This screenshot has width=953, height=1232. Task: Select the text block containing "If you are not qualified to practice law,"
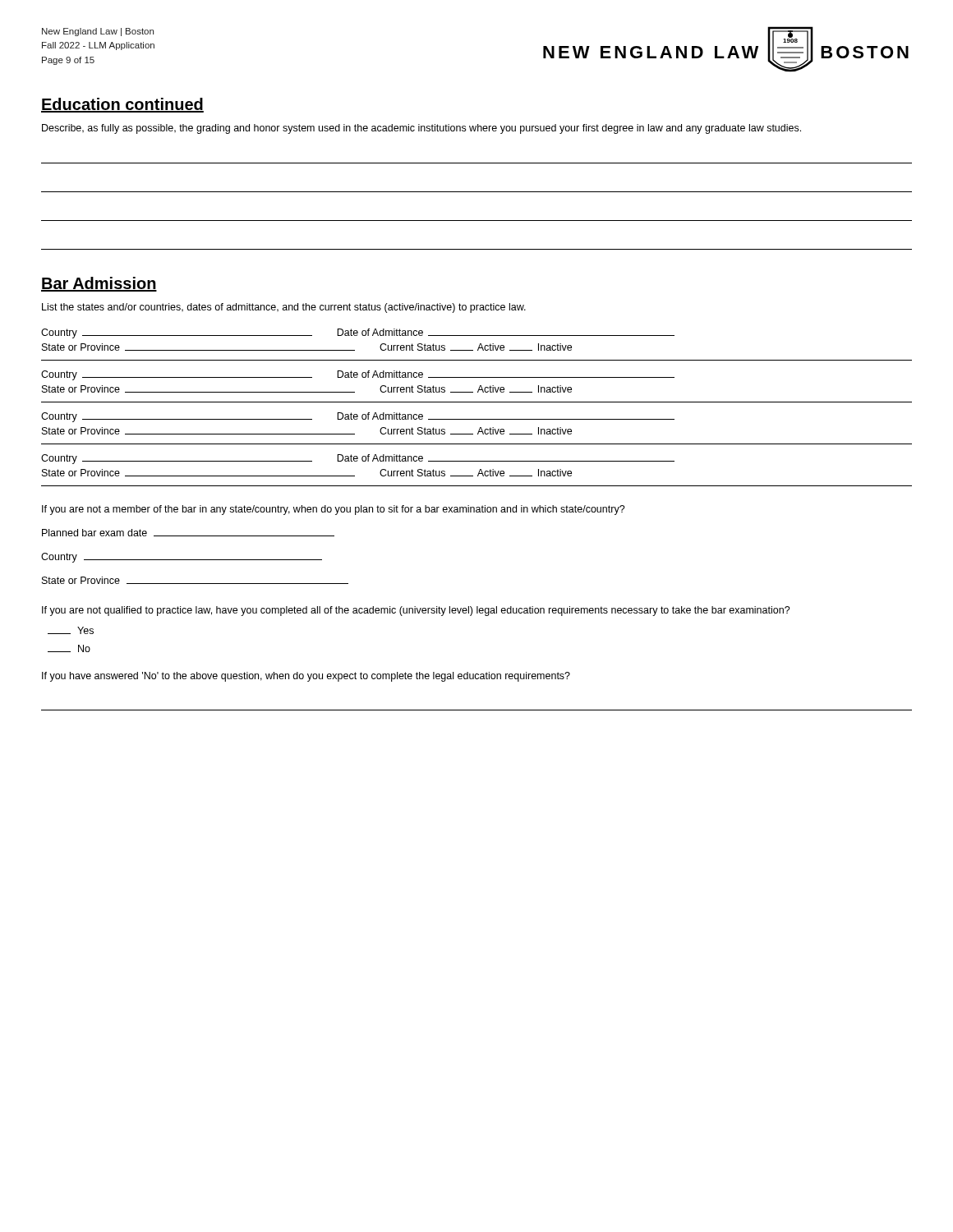click(416, 611)
